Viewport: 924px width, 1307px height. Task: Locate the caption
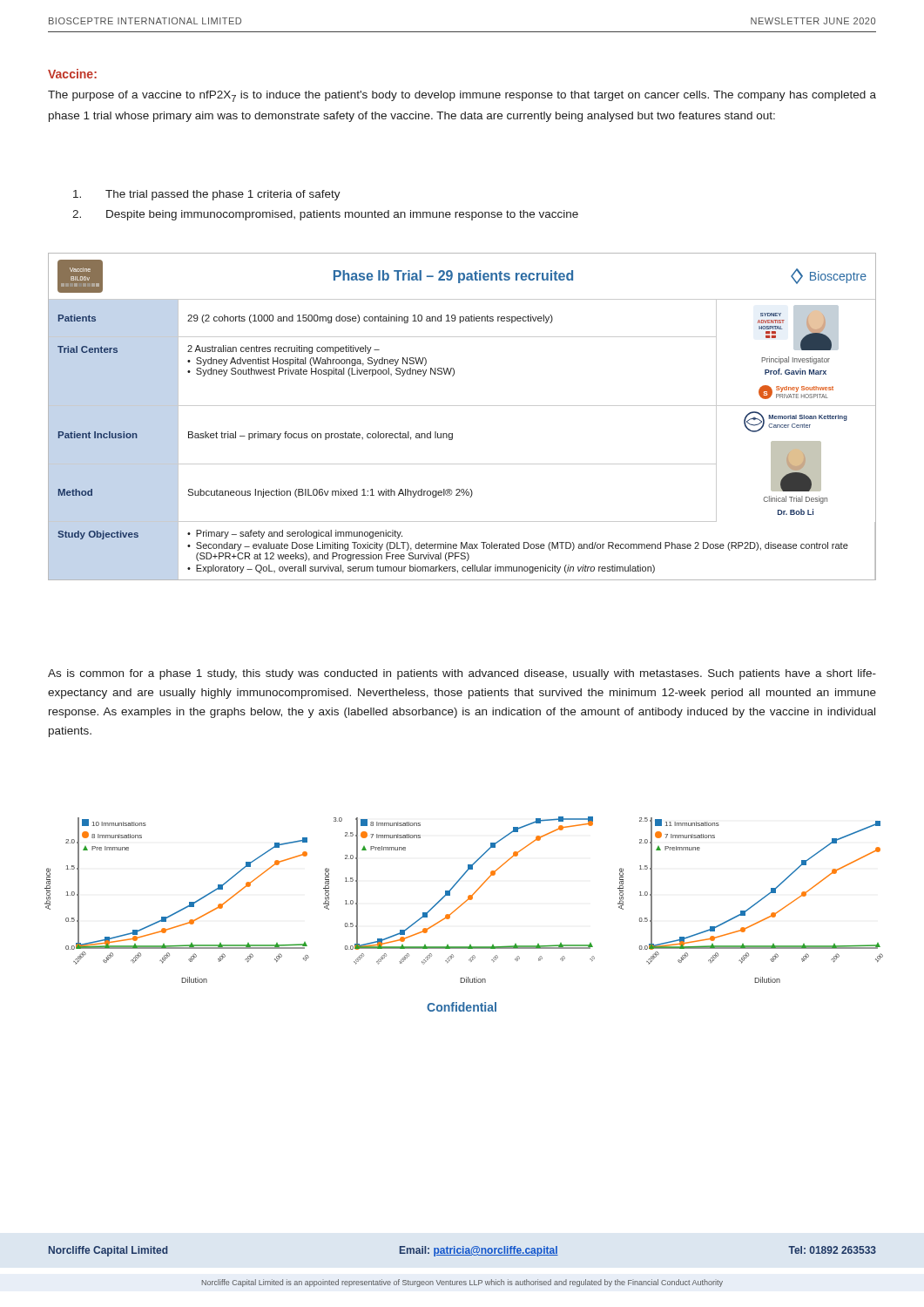click(462, 1007)
